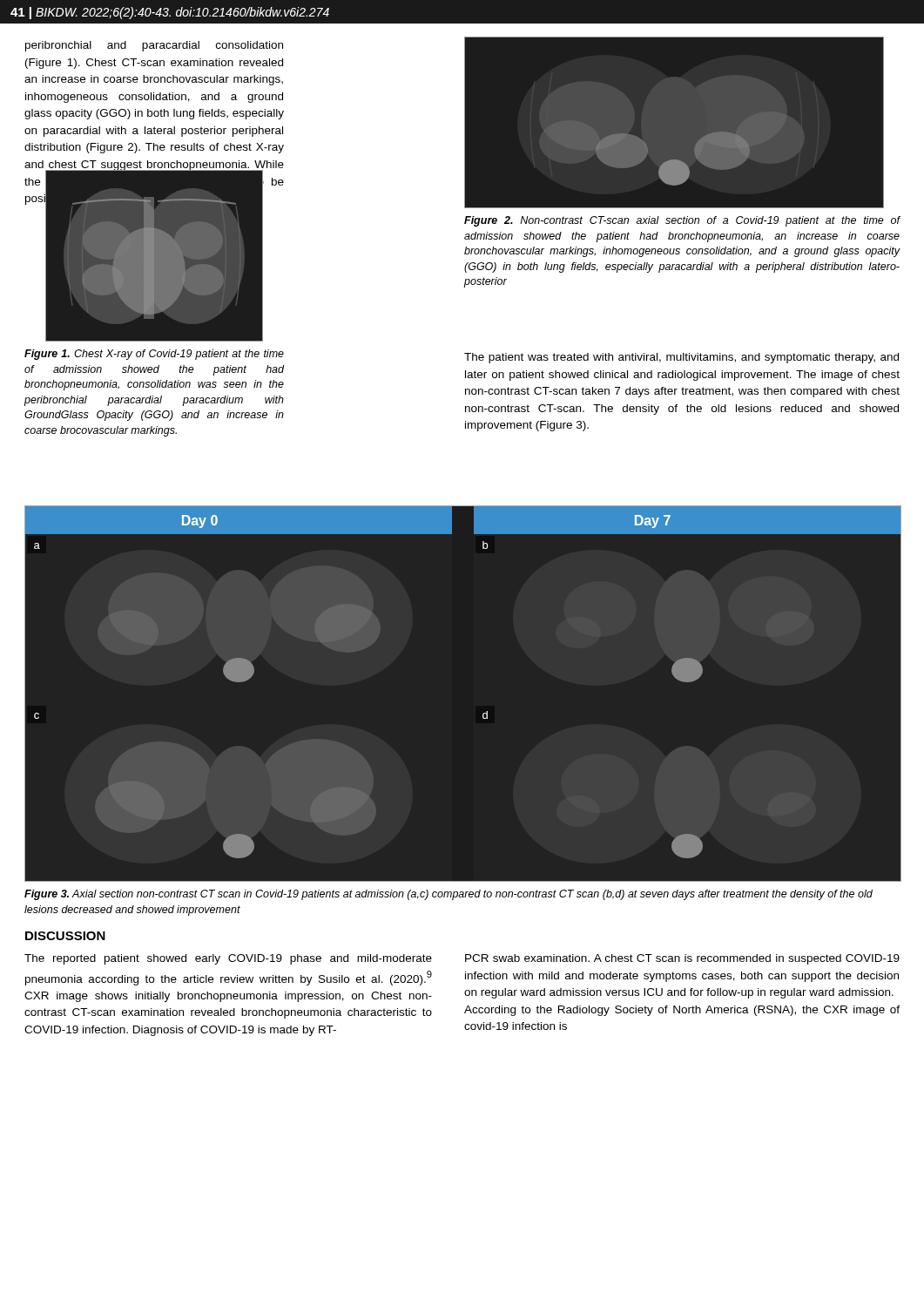Find the text block that reads "The patient was treated"

coord(682,391)
